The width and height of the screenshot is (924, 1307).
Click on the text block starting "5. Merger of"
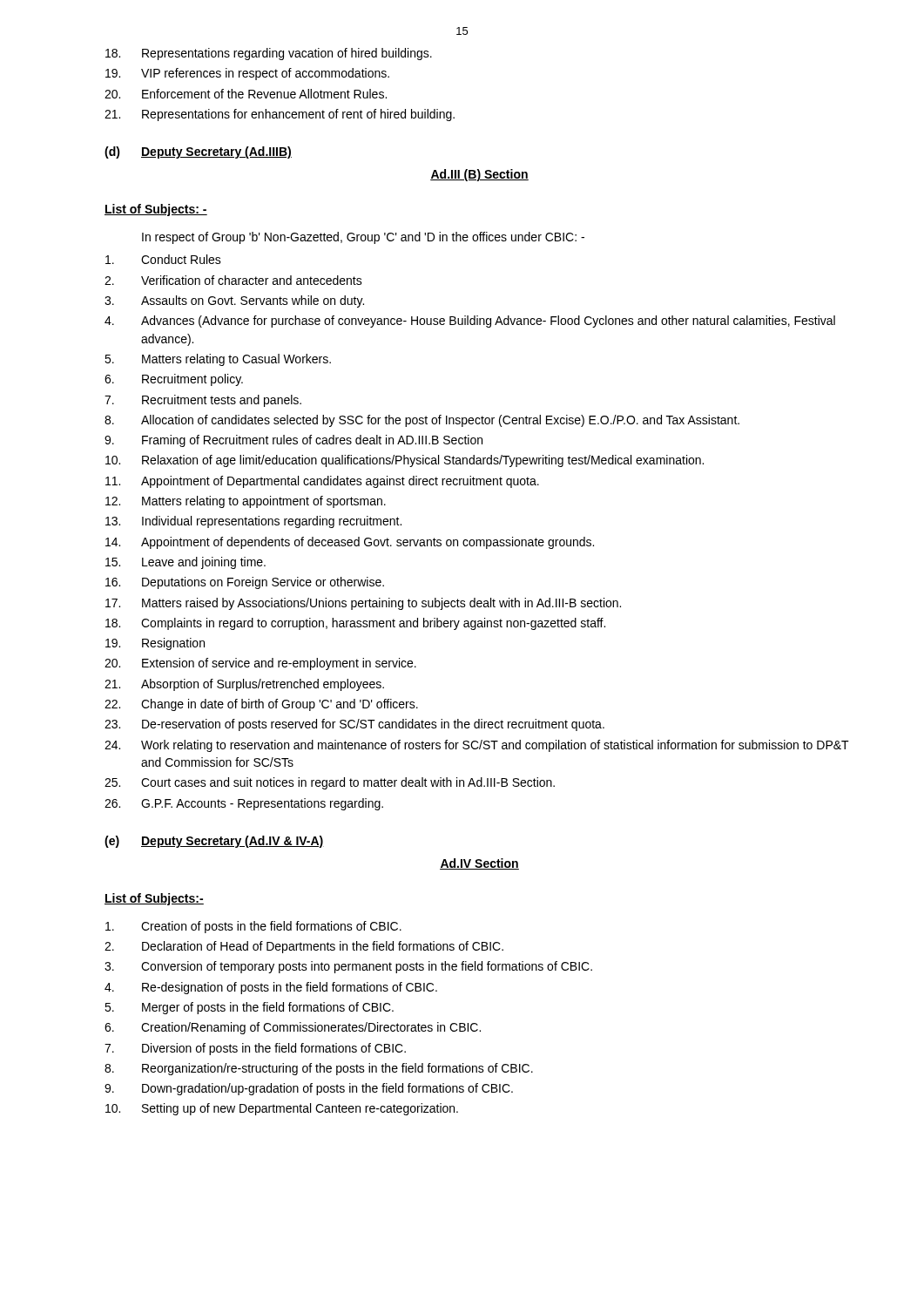249,1008
